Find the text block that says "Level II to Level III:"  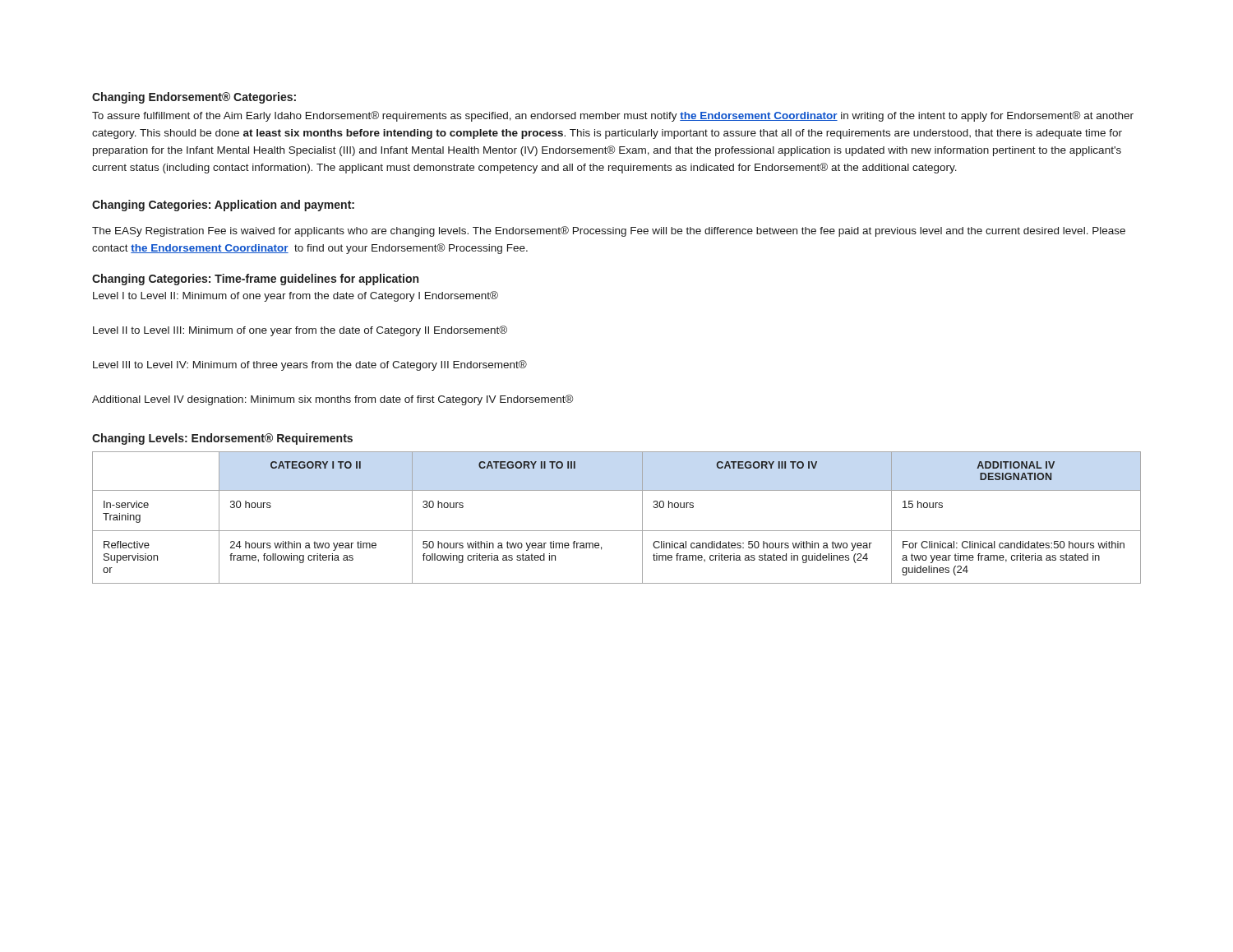300,330
